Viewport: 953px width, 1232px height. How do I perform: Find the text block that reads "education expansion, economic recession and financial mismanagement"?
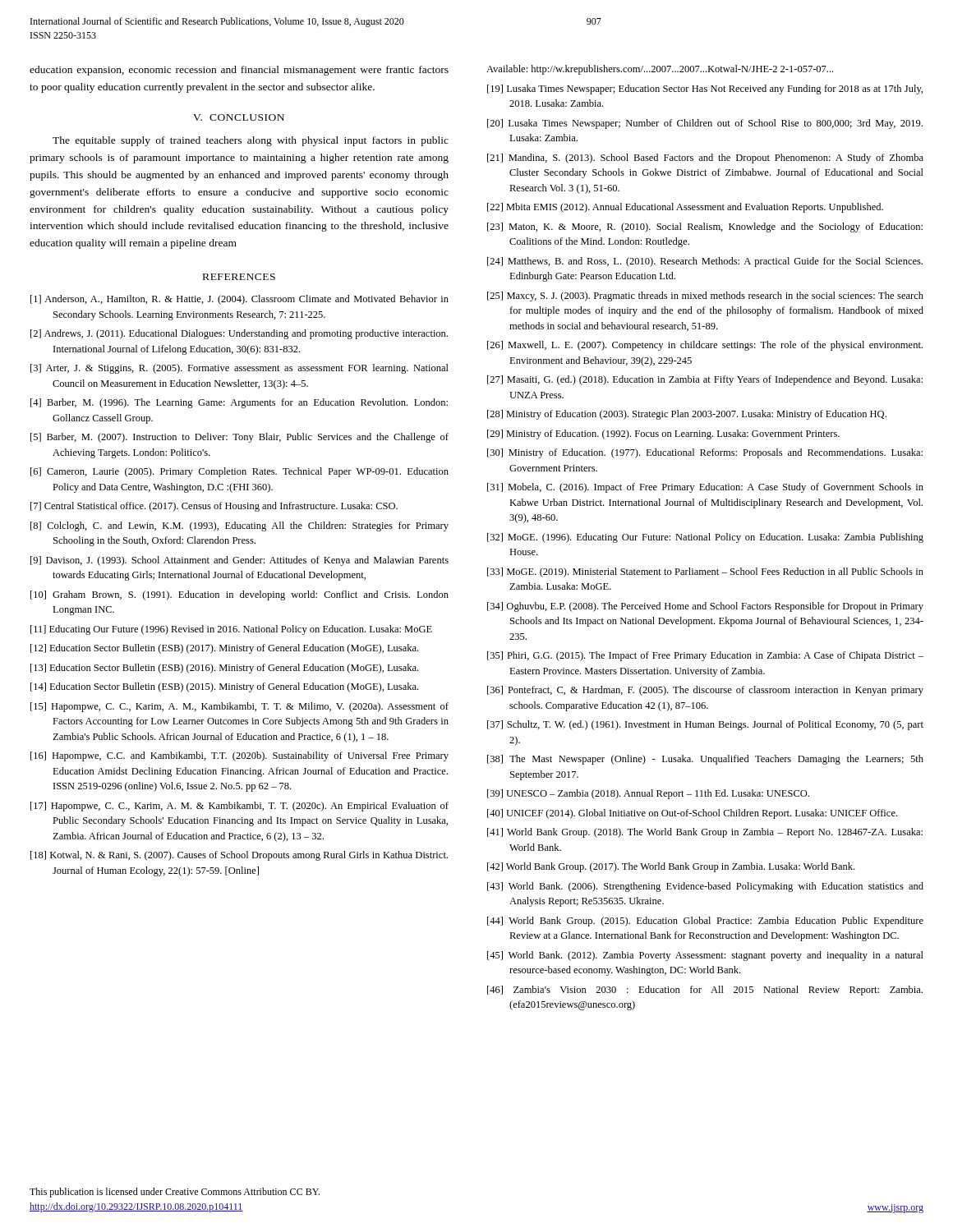click(x=239, y=78)
